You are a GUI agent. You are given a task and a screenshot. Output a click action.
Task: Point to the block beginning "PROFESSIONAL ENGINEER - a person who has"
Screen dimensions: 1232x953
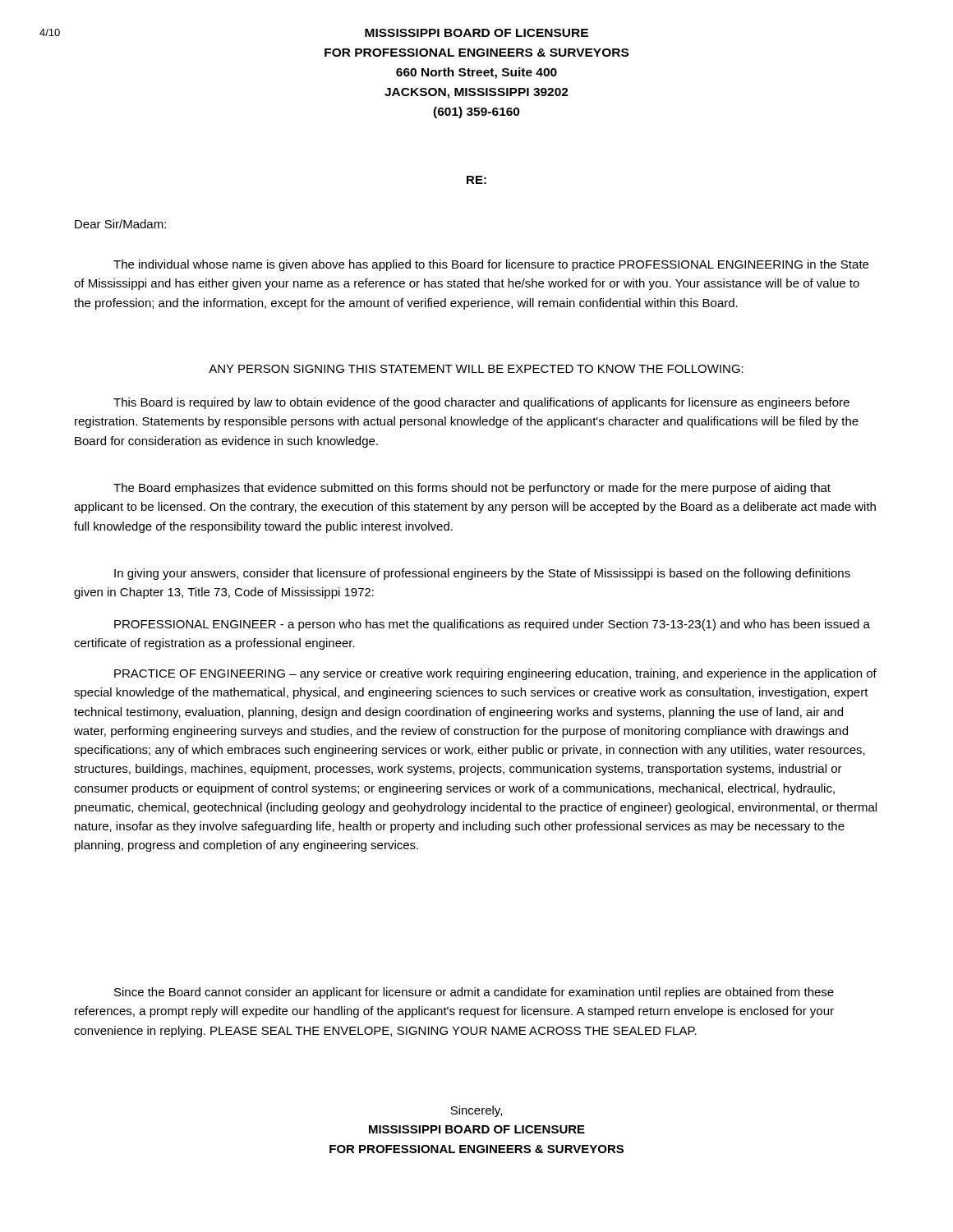(476, 633)
